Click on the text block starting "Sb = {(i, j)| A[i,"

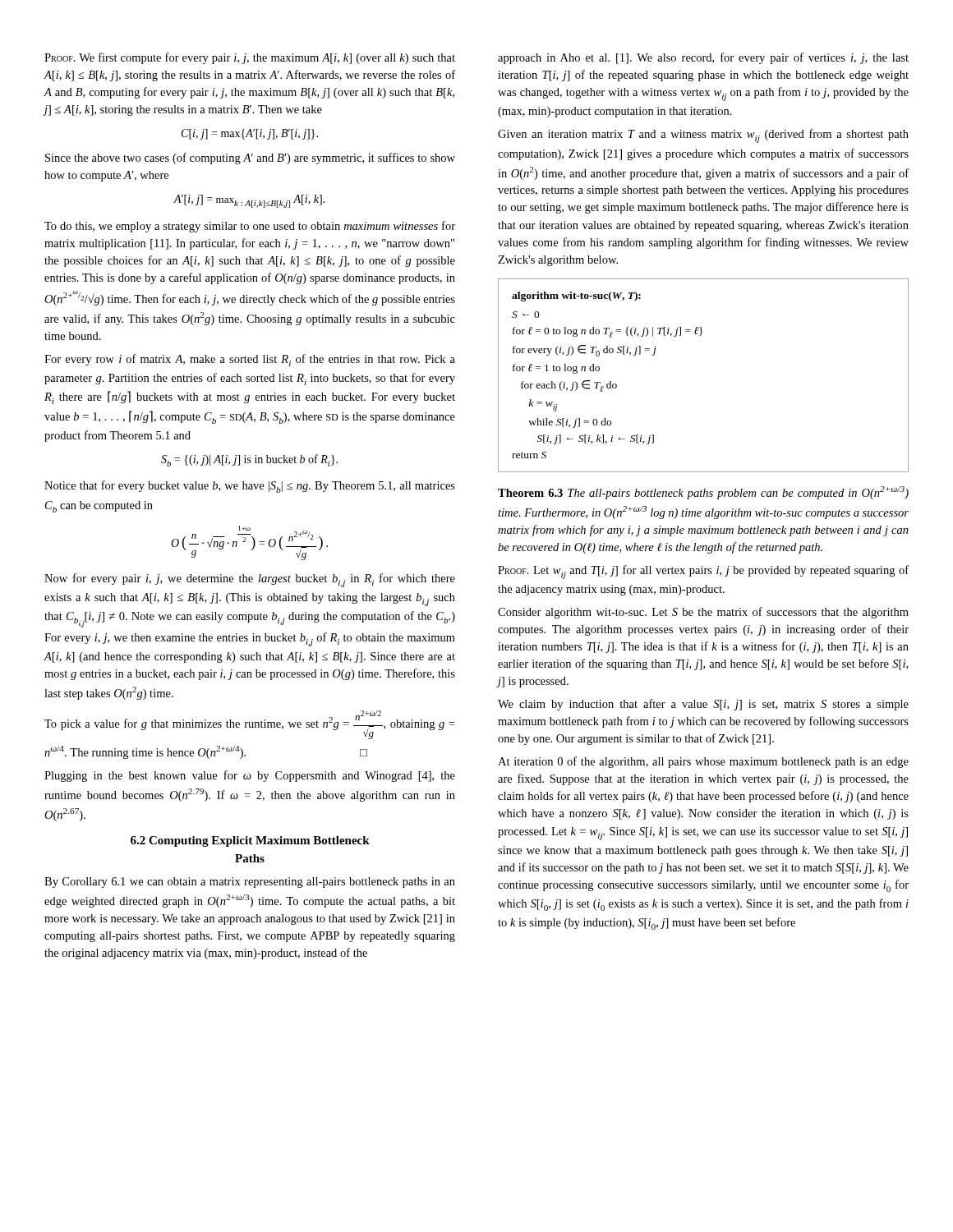(x=250, y=461)
